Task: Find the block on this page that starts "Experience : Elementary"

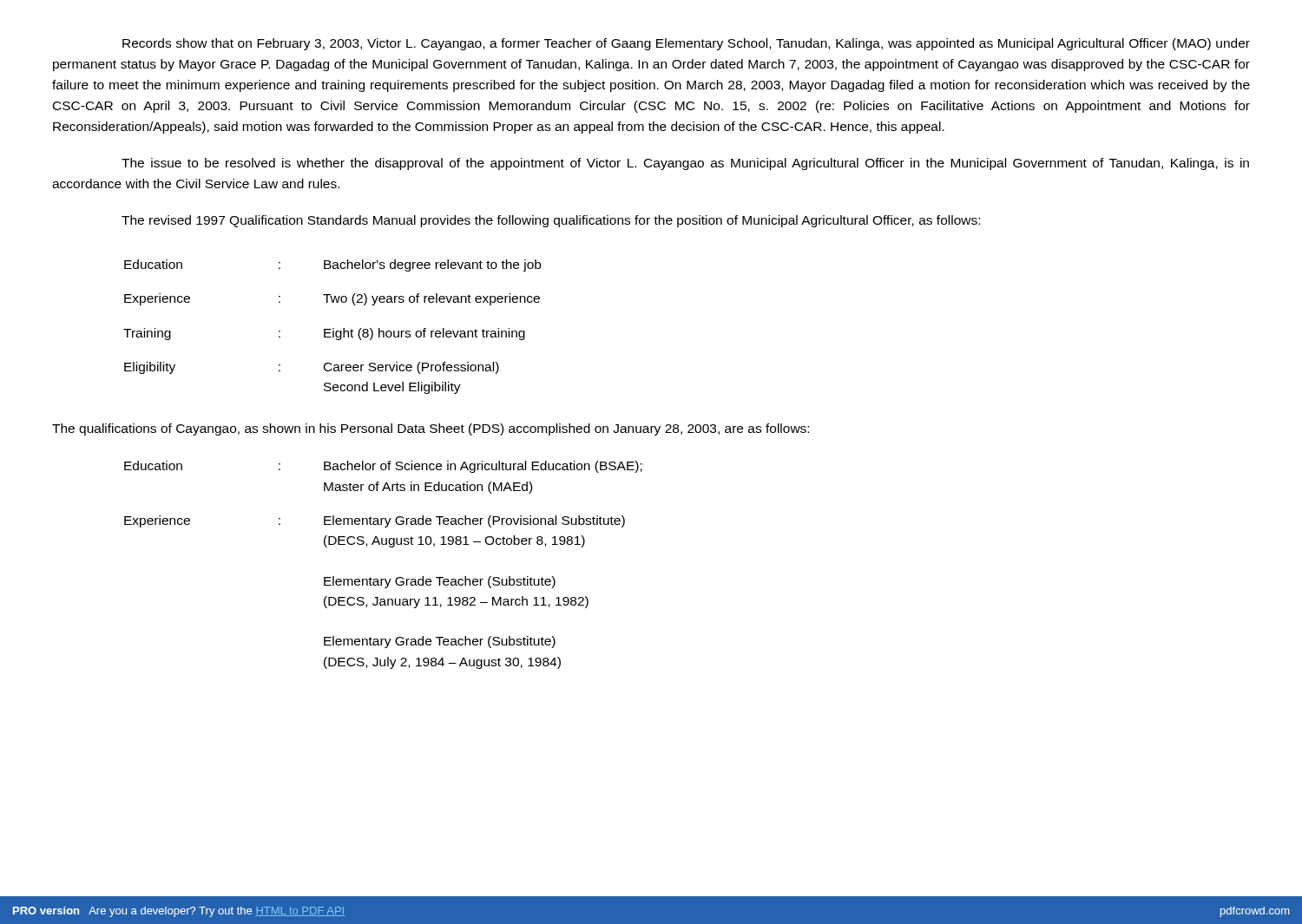Action: pyautogui.click(x=375, y=521)
